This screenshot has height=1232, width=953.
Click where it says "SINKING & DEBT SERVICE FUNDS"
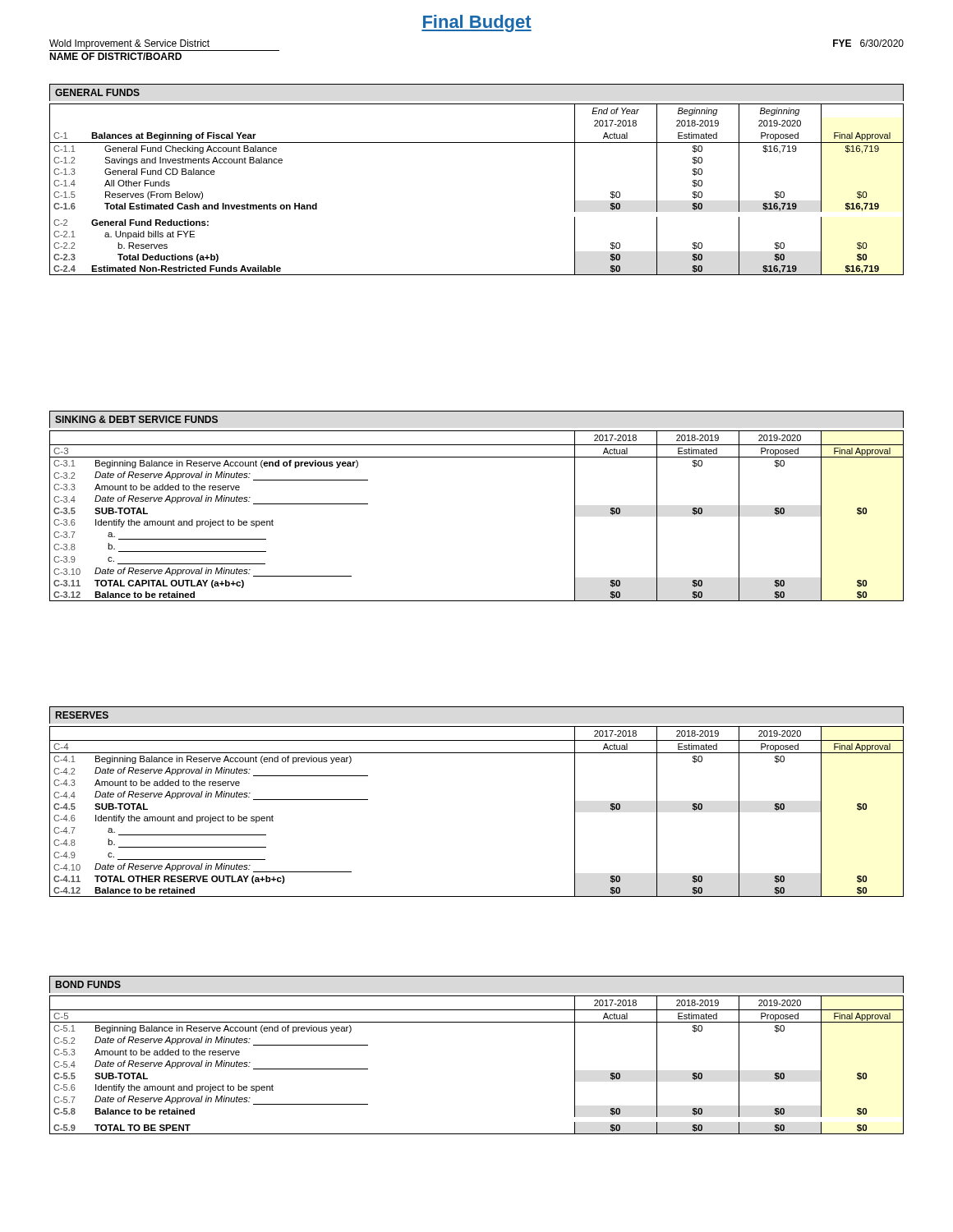click(476, 420)
